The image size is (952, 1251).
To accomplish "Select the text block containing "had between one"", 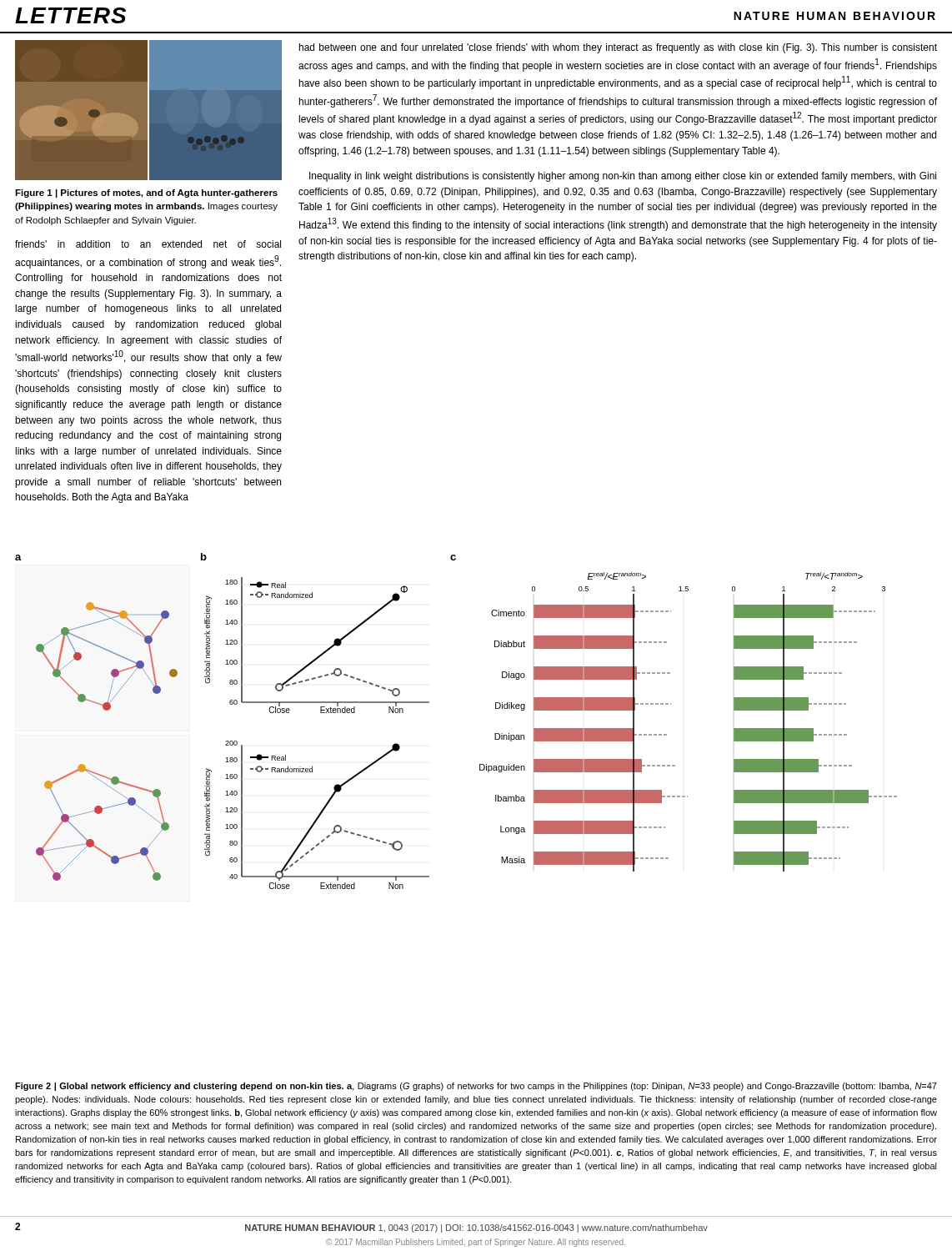I will coord(618,153).
